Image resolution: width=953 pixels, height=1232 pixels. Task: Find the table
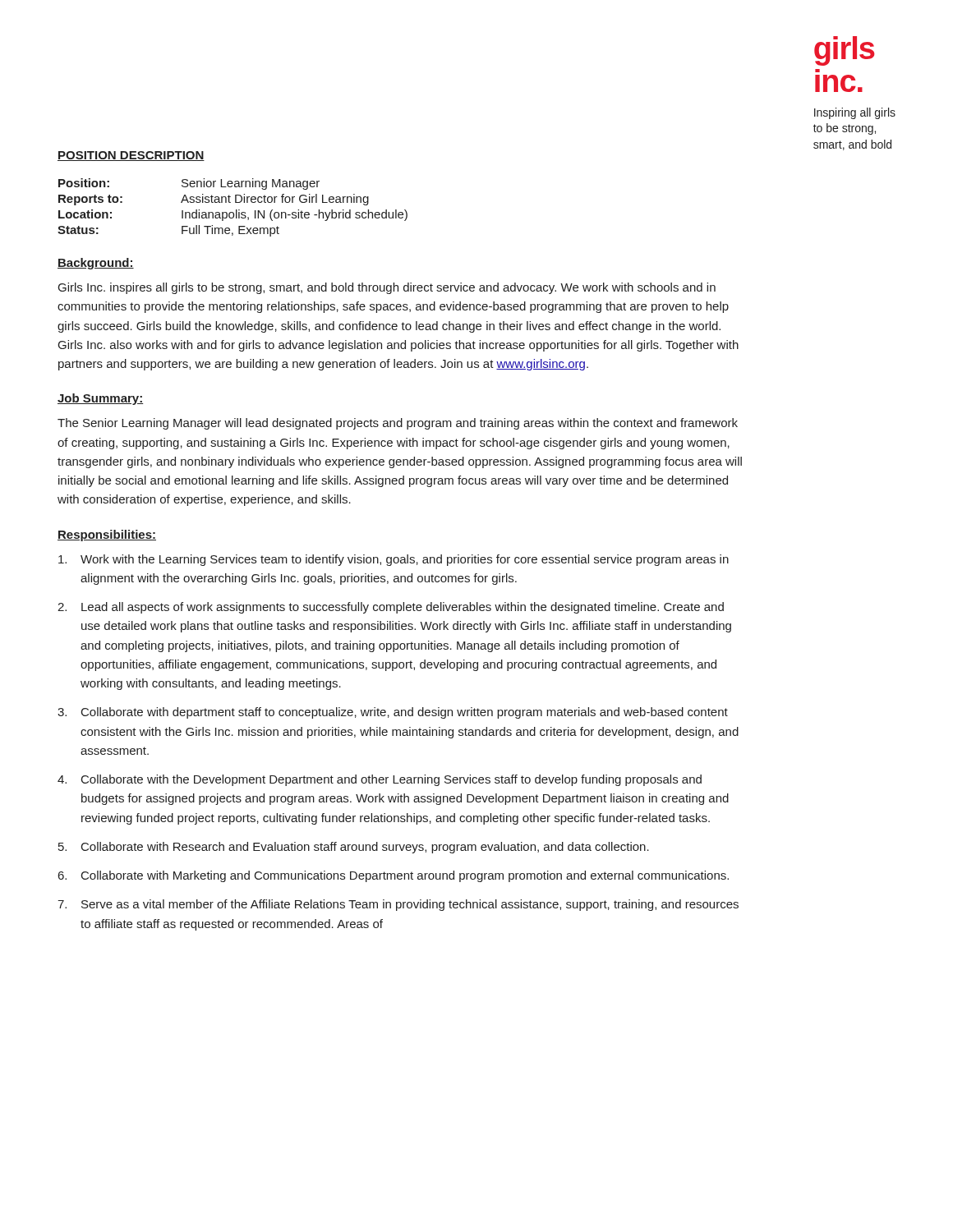click(403, 206)
